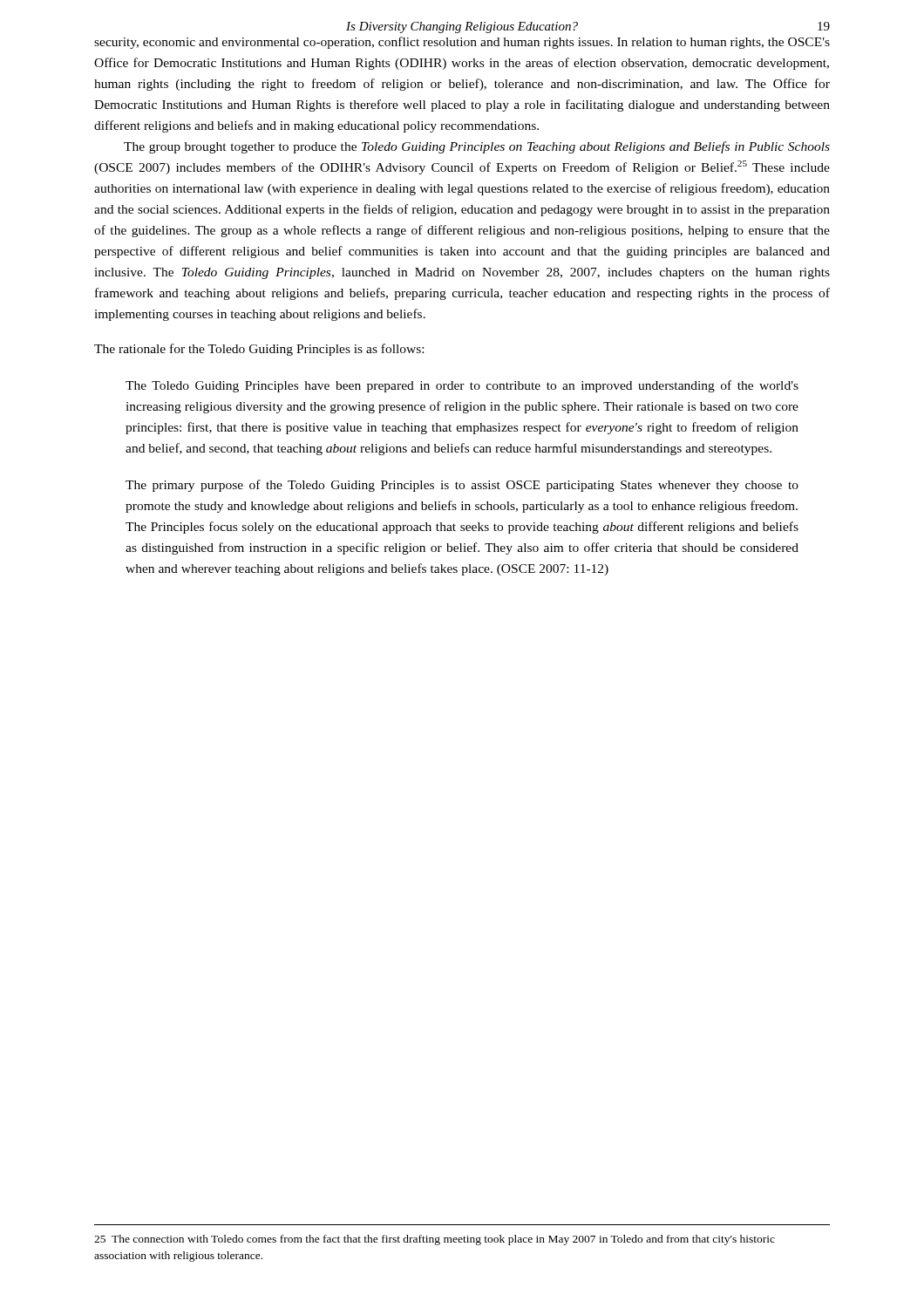Find the text block starting "The group brought"

point(462,230)
